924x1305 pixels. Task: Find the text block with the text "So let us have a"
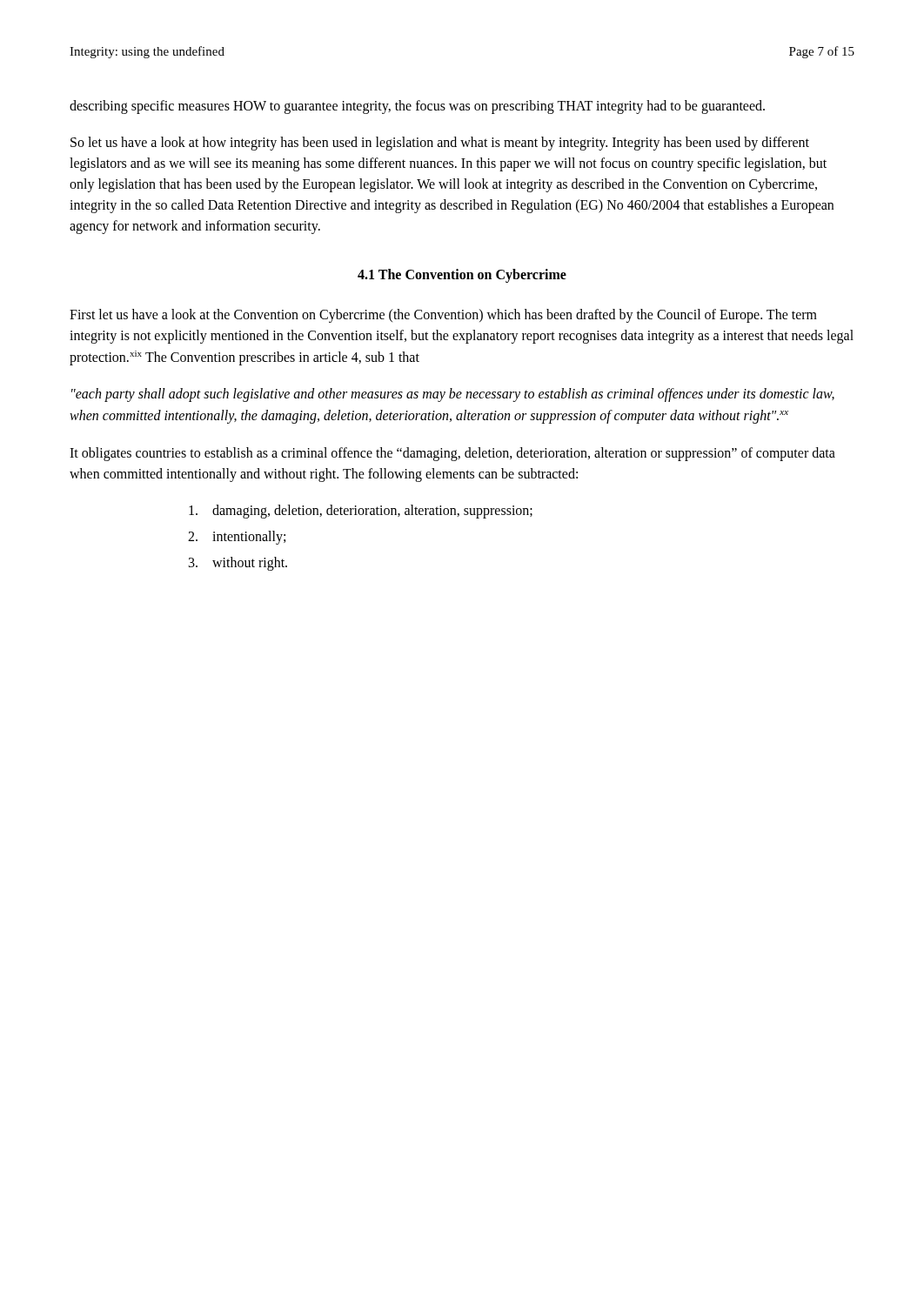[x=462, y=184]
